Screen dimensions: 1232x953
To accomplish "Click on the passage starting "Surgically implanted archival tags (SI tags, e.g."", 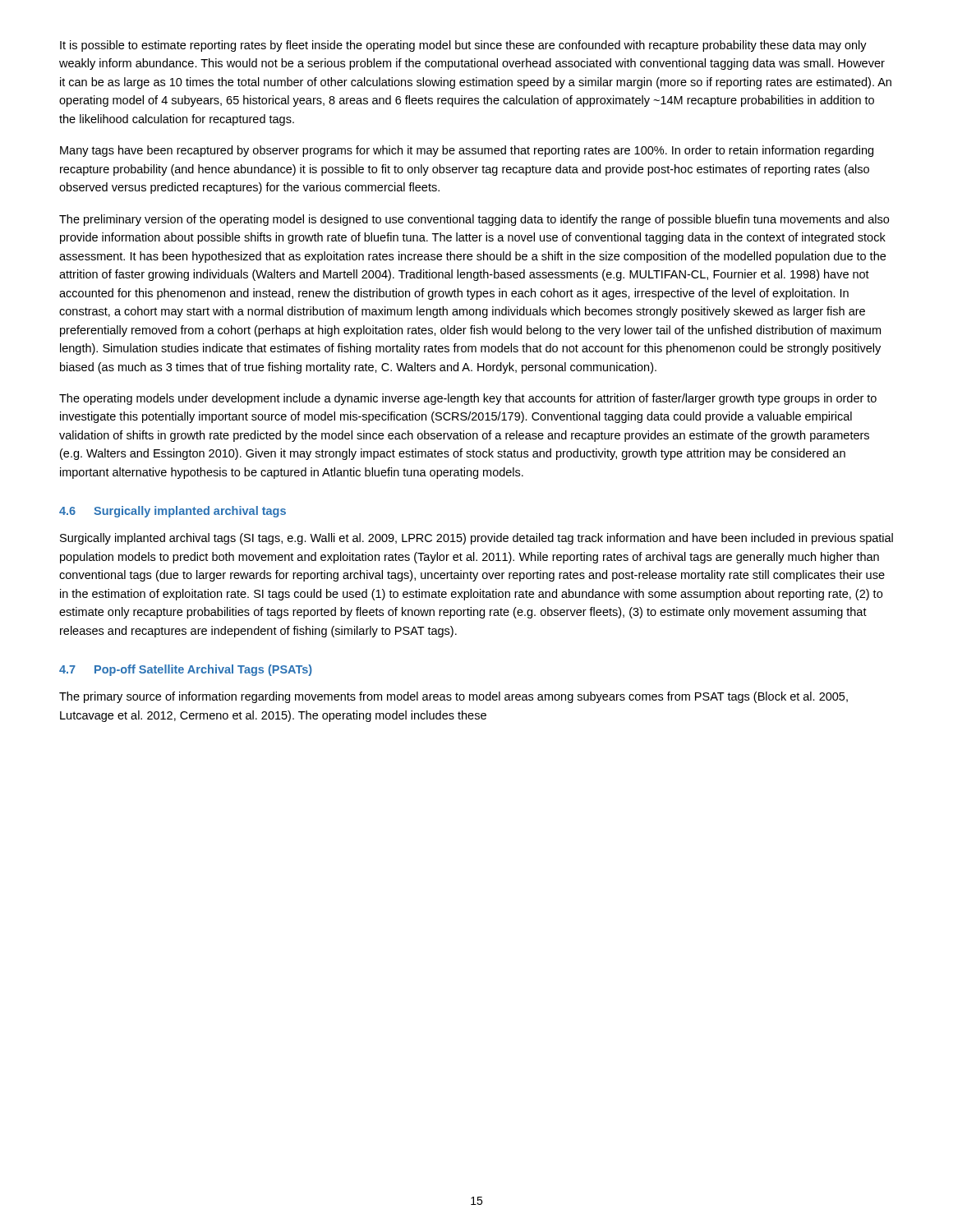I will [x=476, y=585].
